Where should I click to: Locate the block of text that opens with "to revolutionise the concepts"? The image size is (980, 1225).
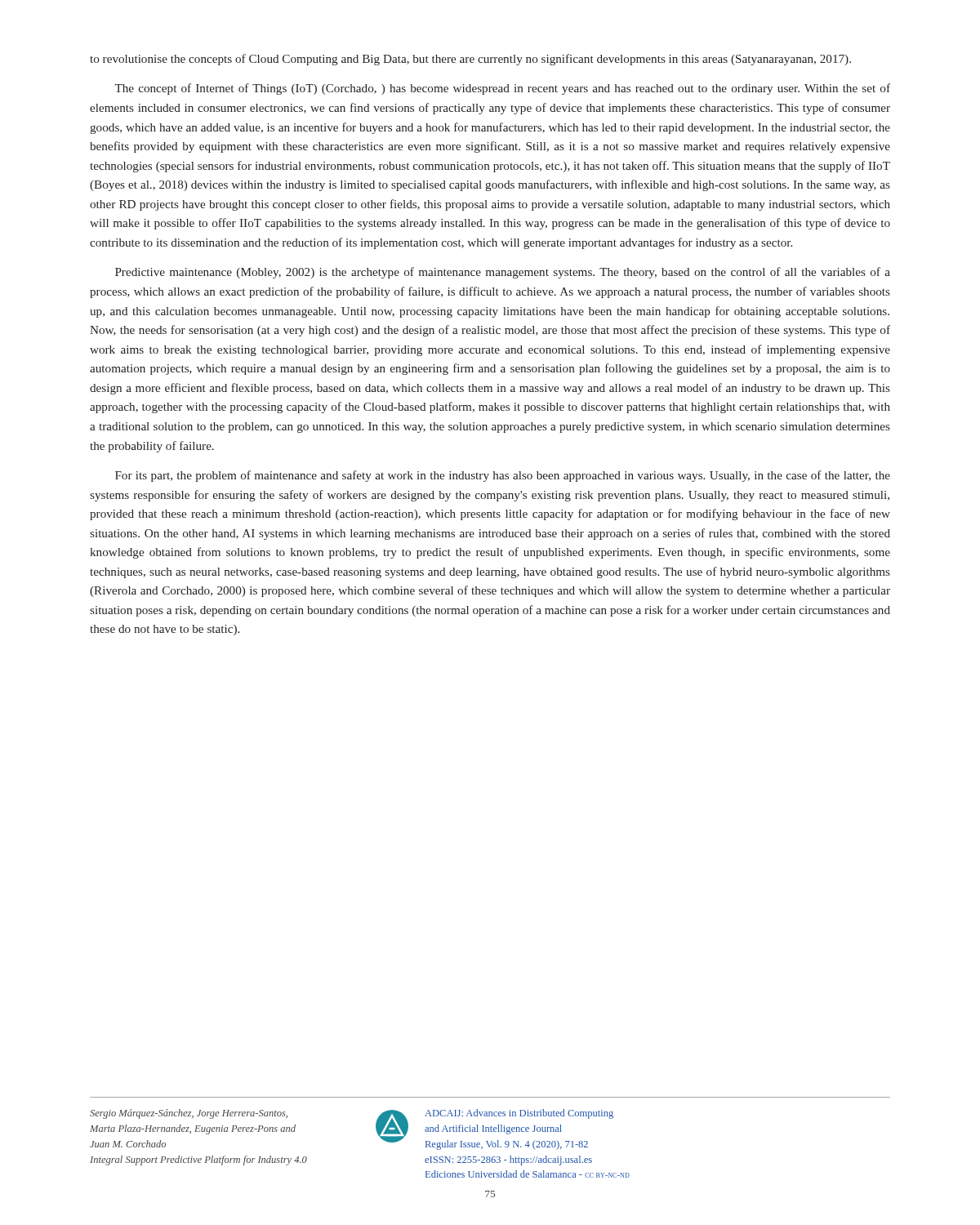point(490,344)
